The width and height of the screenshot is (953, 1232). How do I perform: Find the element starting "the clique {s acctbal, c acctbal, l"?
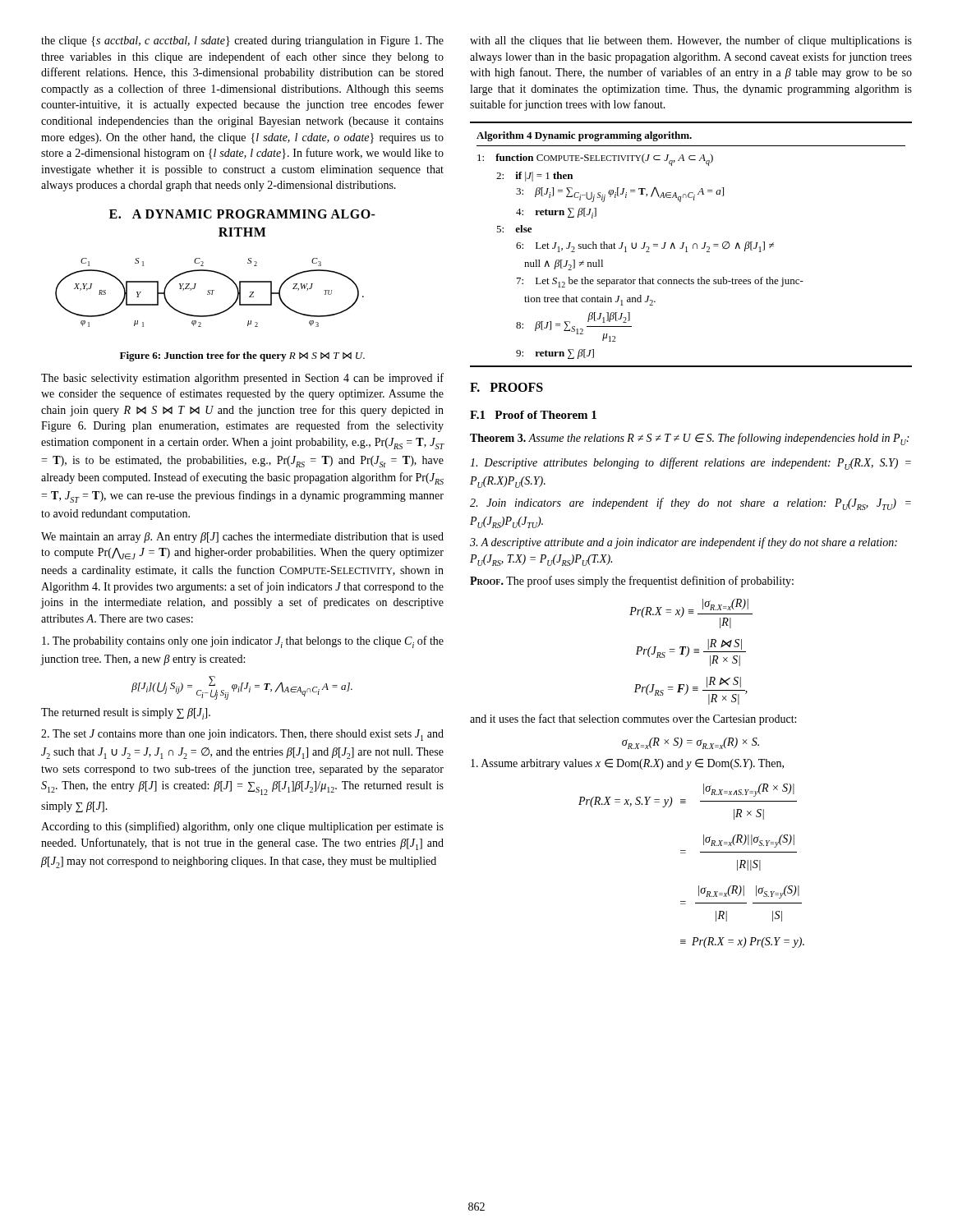click(242, 113)
